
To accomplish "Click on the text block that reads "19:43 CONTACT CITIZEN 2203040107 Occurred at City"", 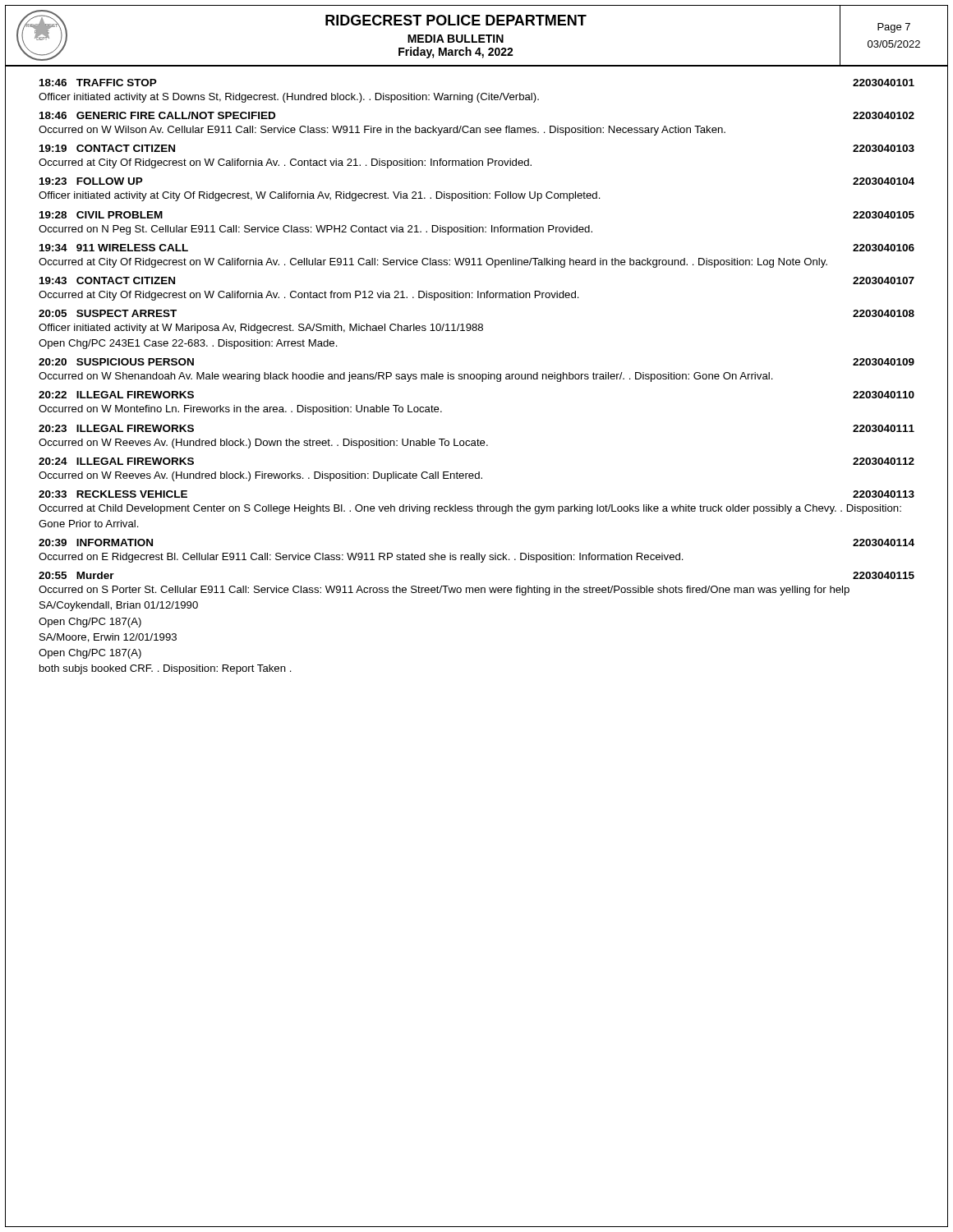I will (x=476, y=288).
